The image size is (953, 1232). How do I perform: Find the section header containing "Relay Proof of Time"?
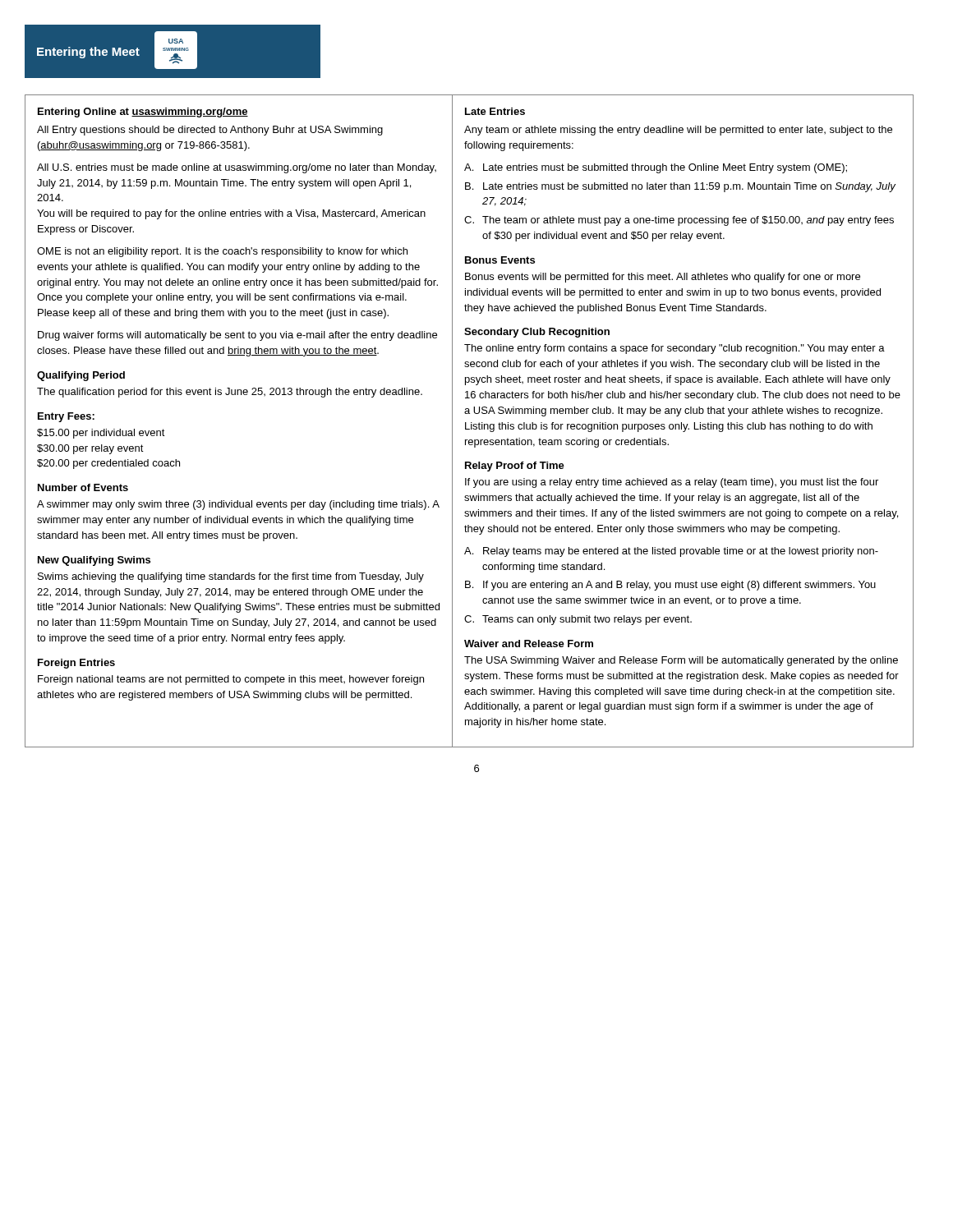click(x=514, y=466)
